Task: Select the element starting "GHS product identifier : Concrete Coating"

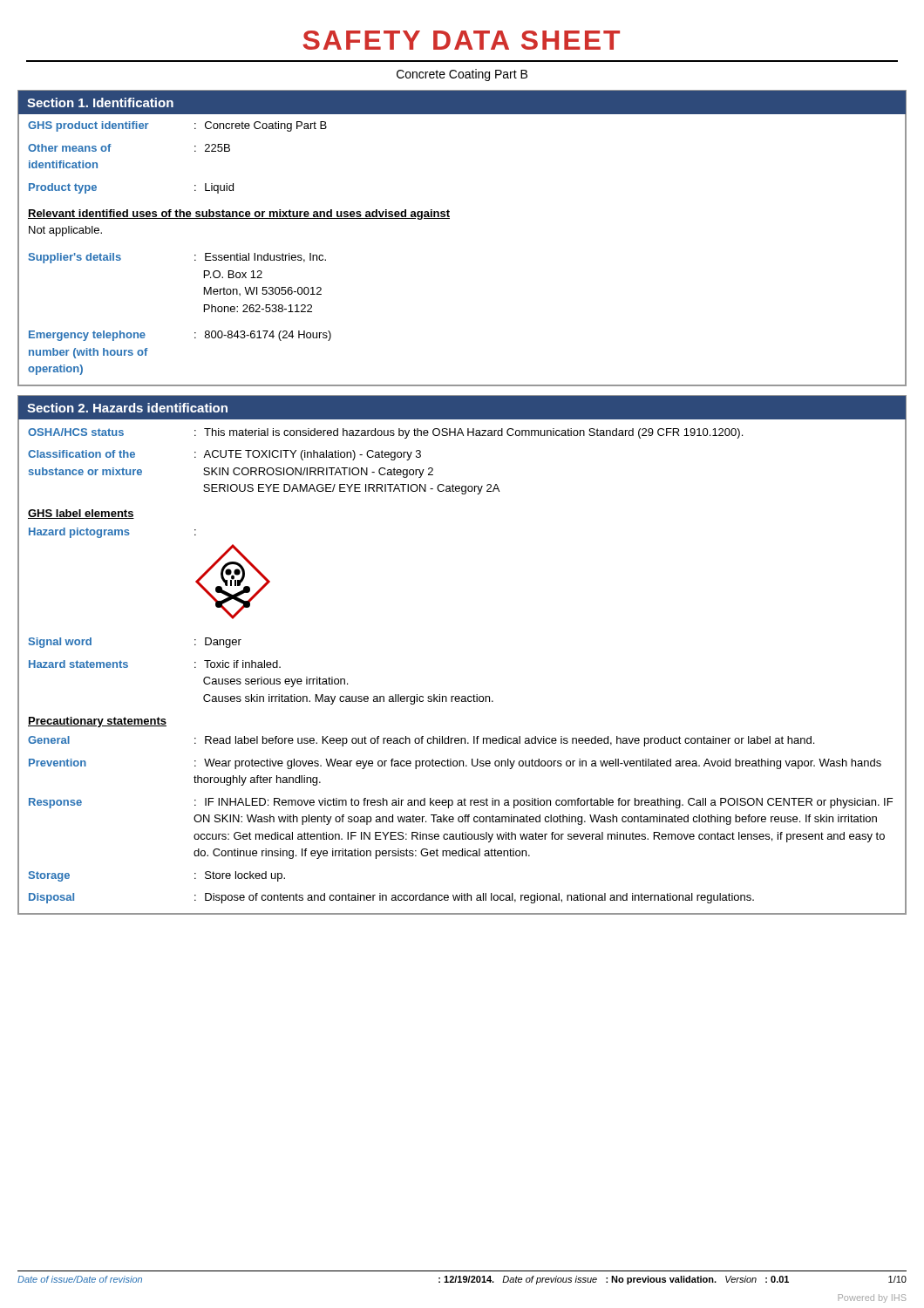Action: 462,125
